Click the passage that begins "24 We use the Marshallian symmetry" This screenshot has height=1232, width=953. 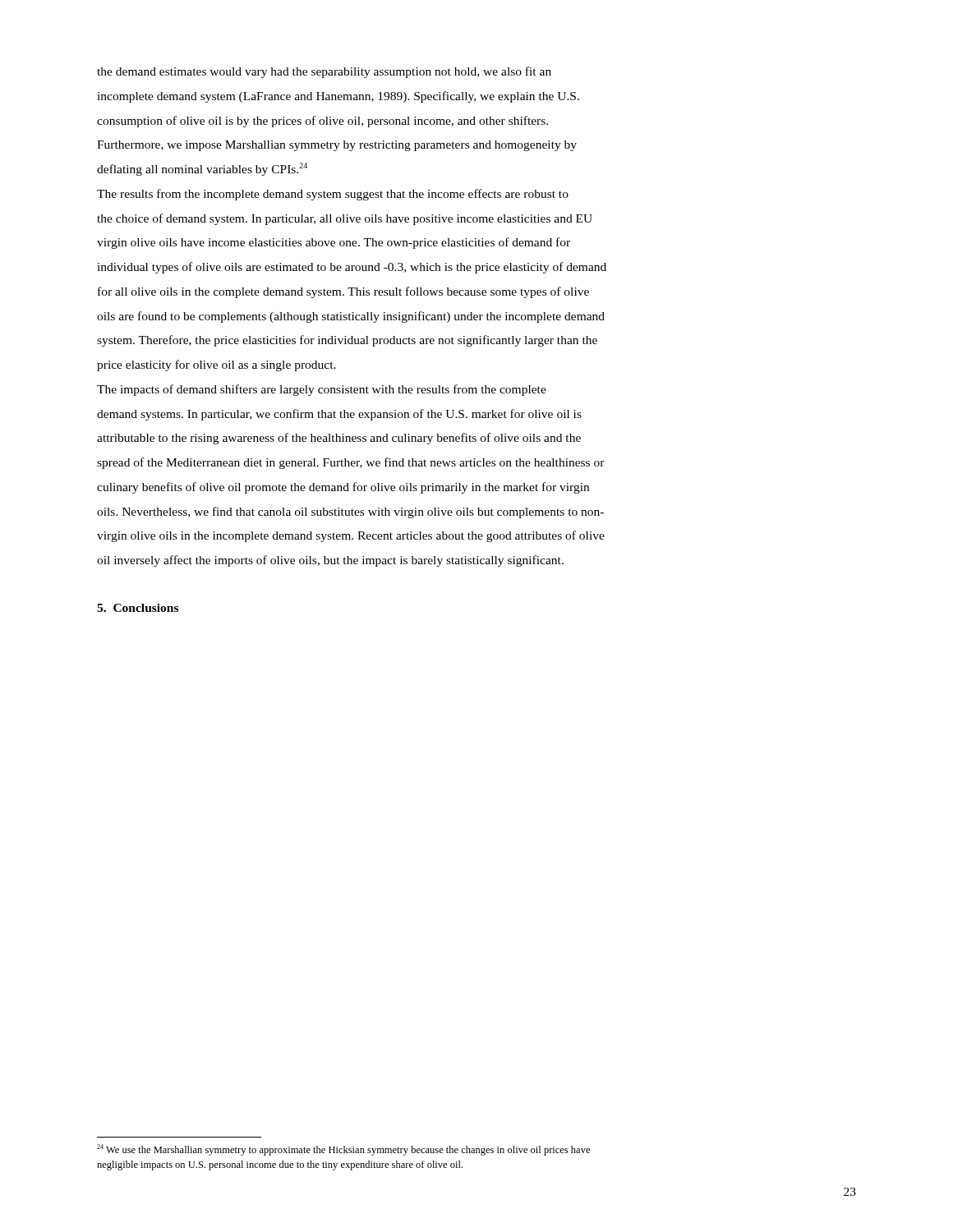coord(344,1157)
